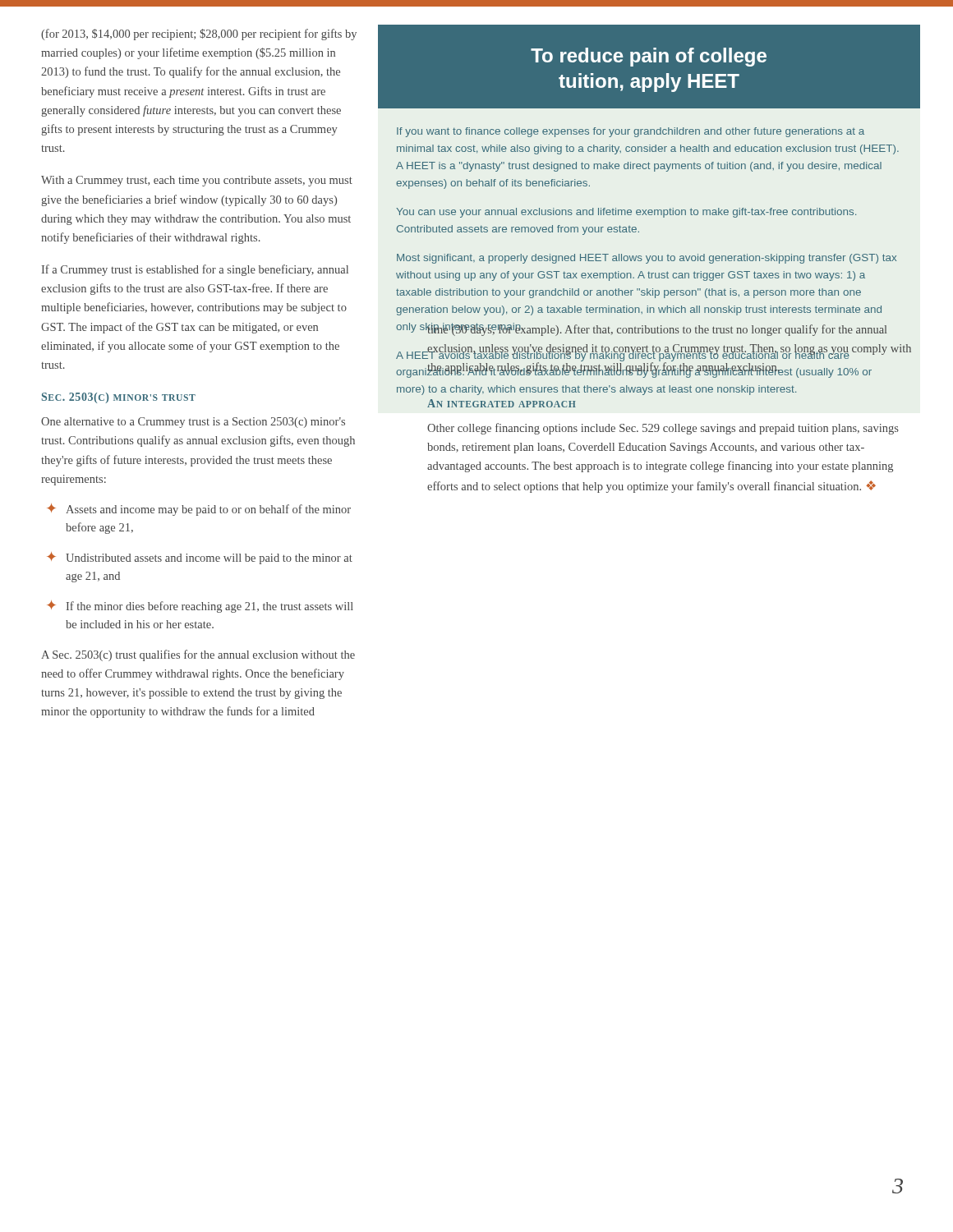The image size is (953, 1232).
Task: Select the text block that reads "If you want to"
Action: pyautogui.click(x=649, y=261)
